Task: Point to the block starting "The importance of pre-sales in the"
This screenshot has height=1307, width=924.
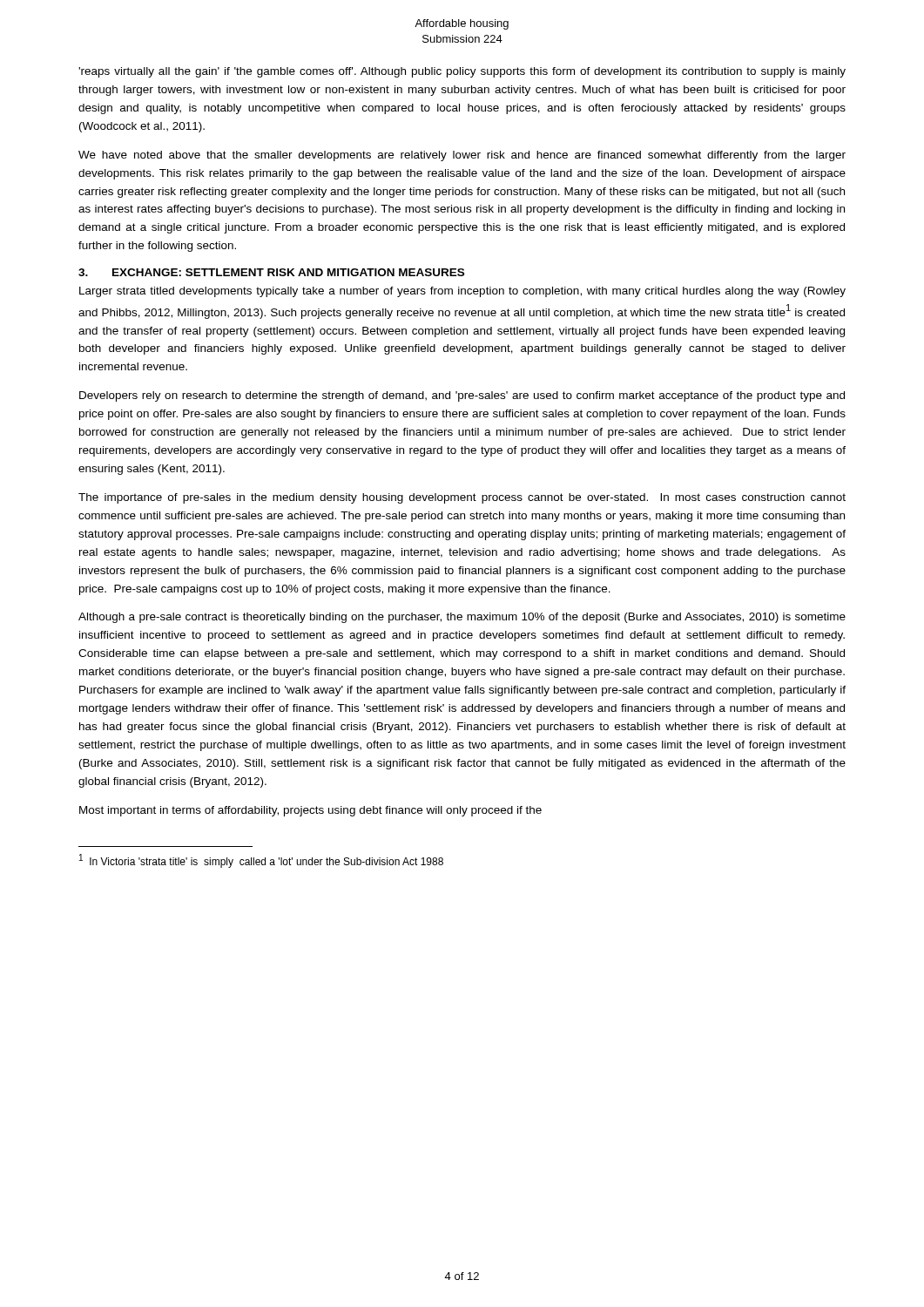Action: 462,543
